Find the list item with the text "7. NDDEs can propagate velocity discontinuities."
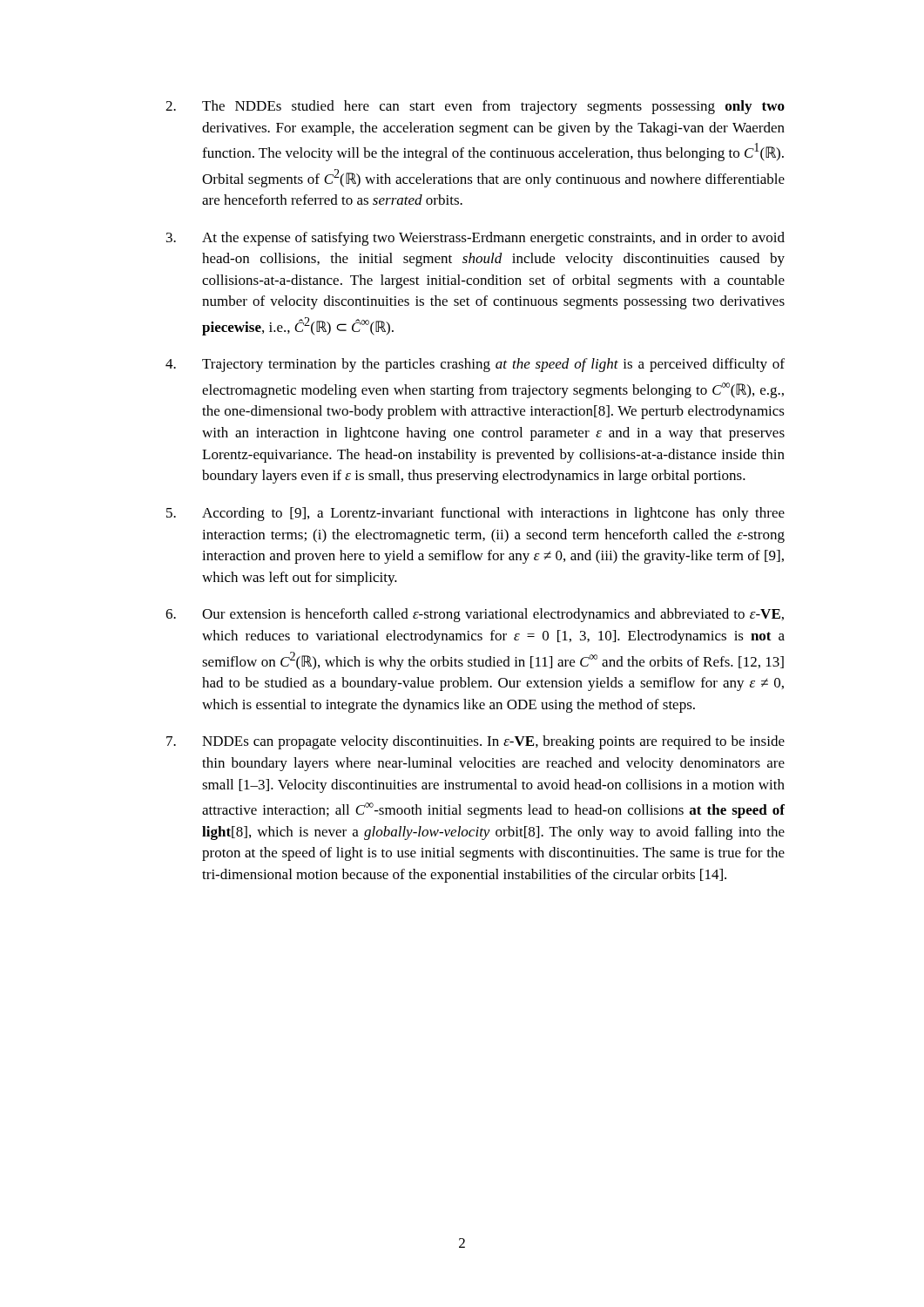Image resolution: width=924 pixels, height=1307 pixels. click(x=475, y=808)
